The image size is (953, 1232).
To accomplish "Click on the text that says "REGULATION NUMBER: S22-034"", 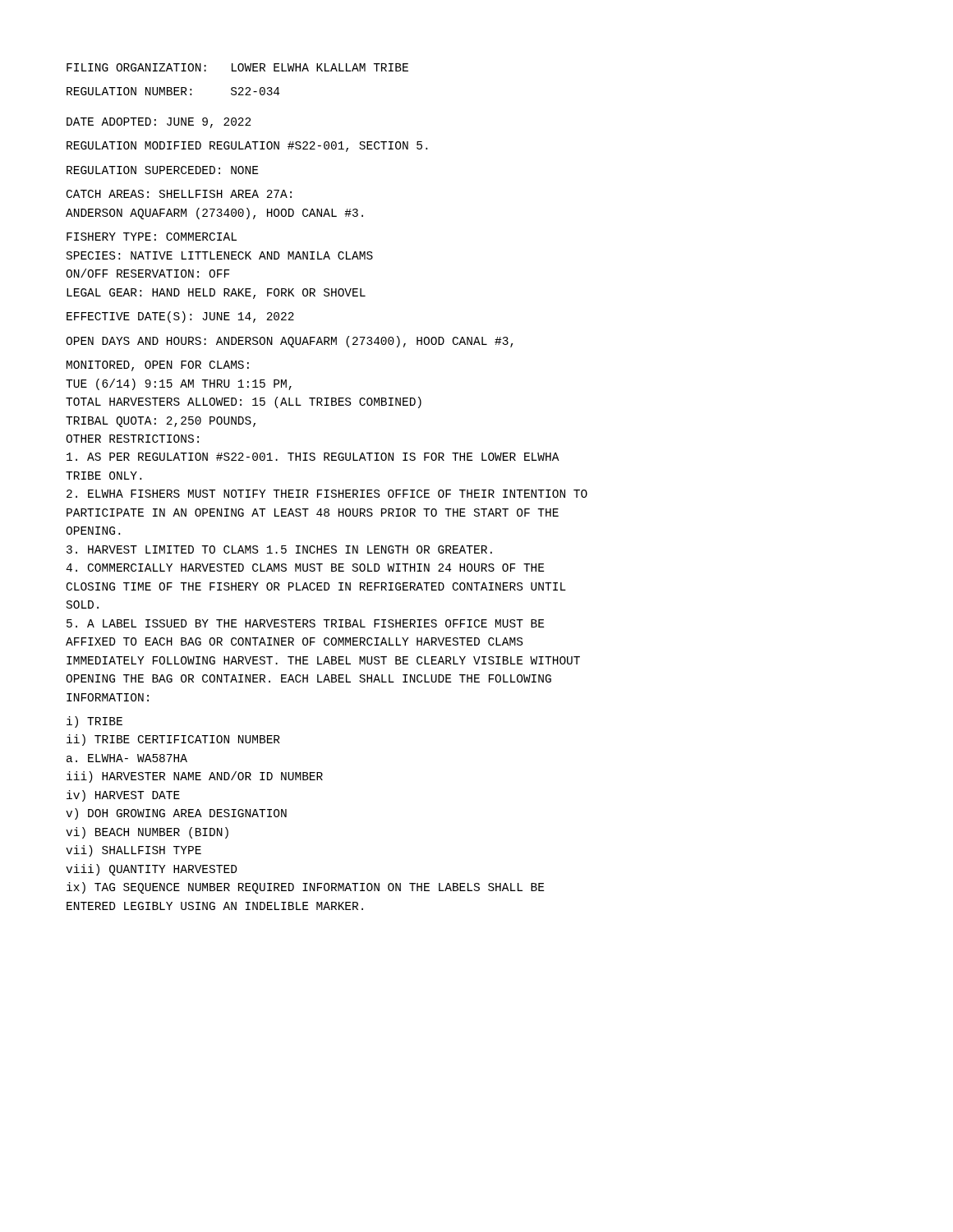I will click(x=173, y=92).
